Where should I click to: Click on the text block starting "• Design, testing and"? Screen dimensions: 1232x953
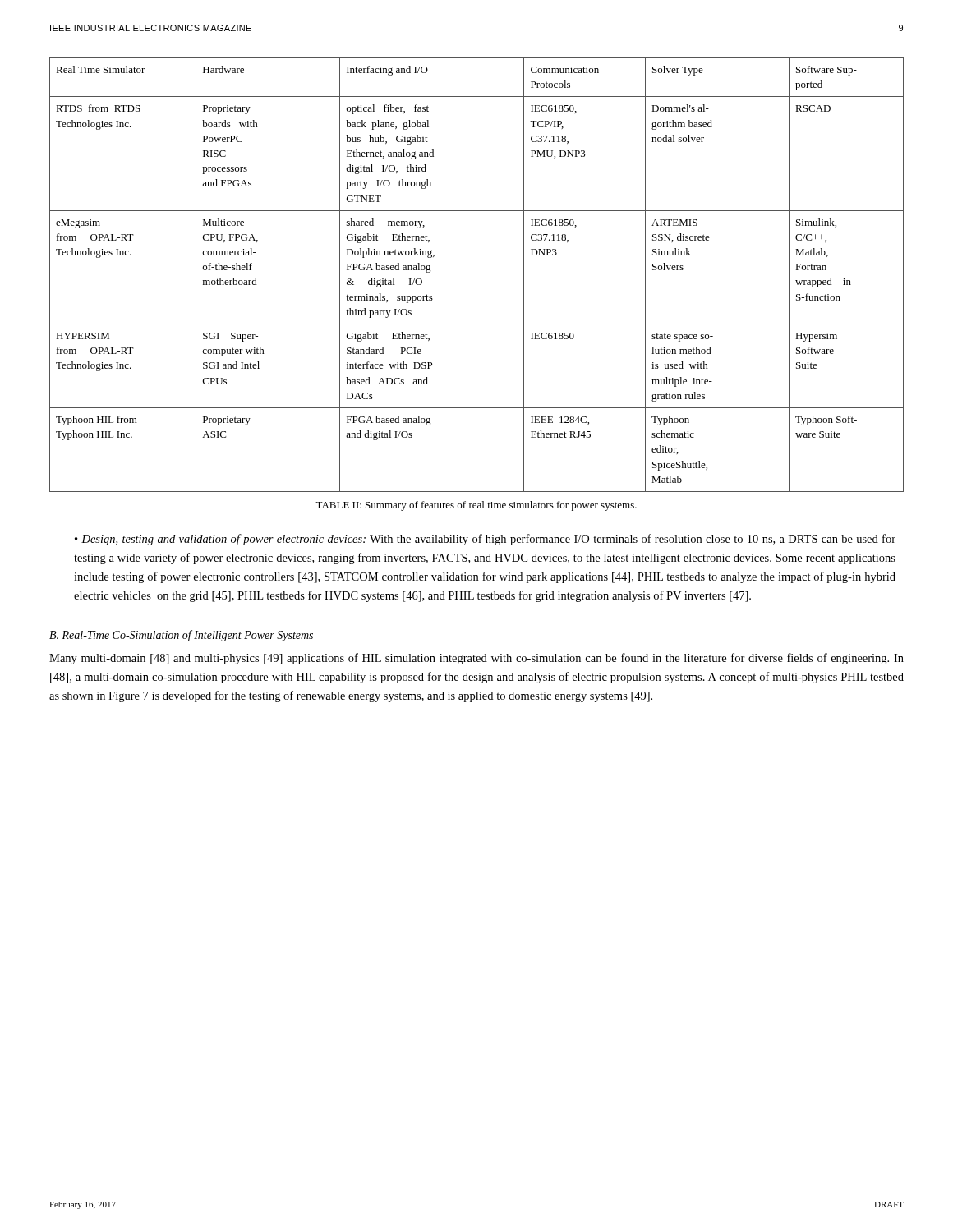[485, 567]
